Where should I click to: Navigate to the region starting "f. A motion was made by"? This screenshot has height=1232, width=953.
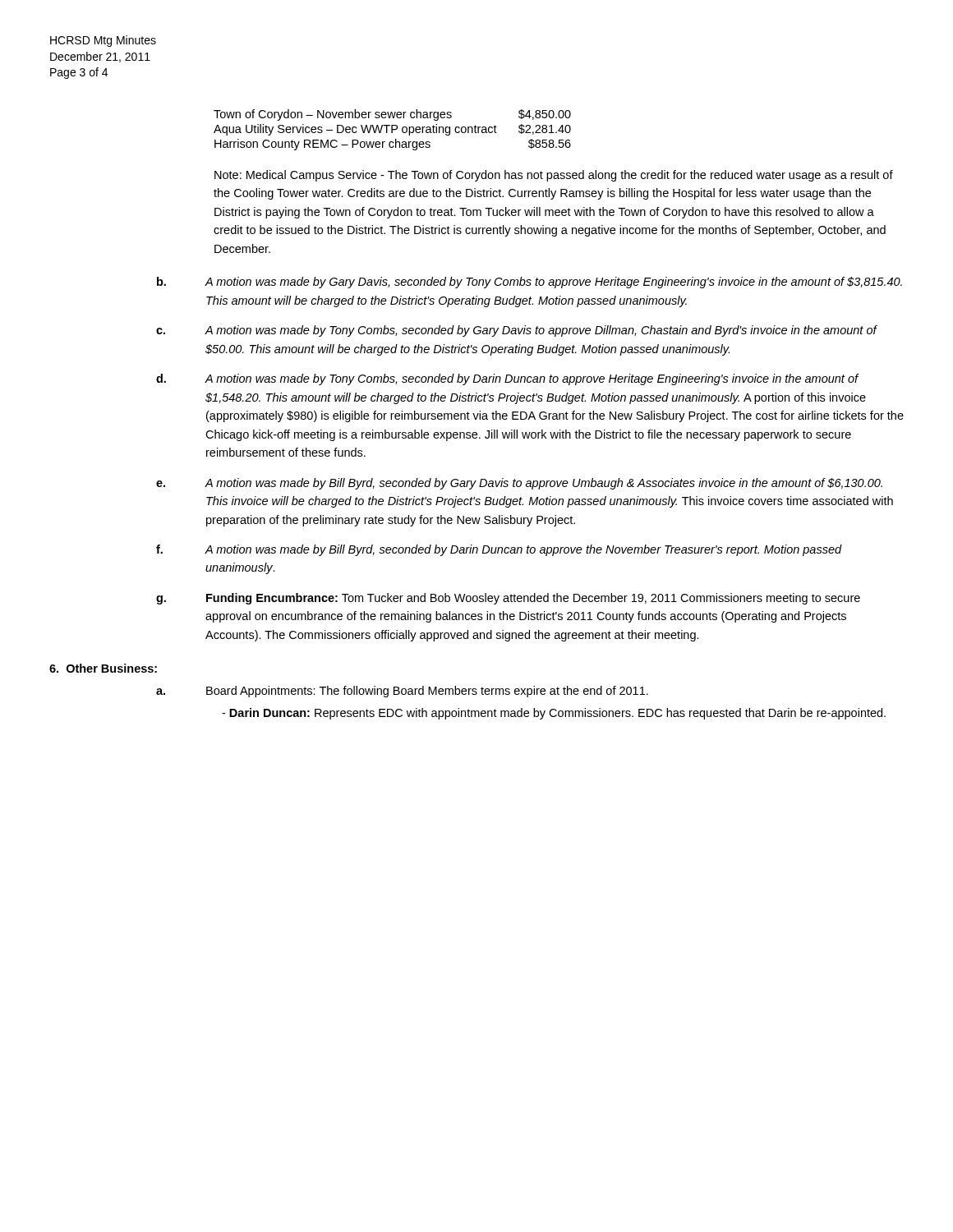point(530,559)
